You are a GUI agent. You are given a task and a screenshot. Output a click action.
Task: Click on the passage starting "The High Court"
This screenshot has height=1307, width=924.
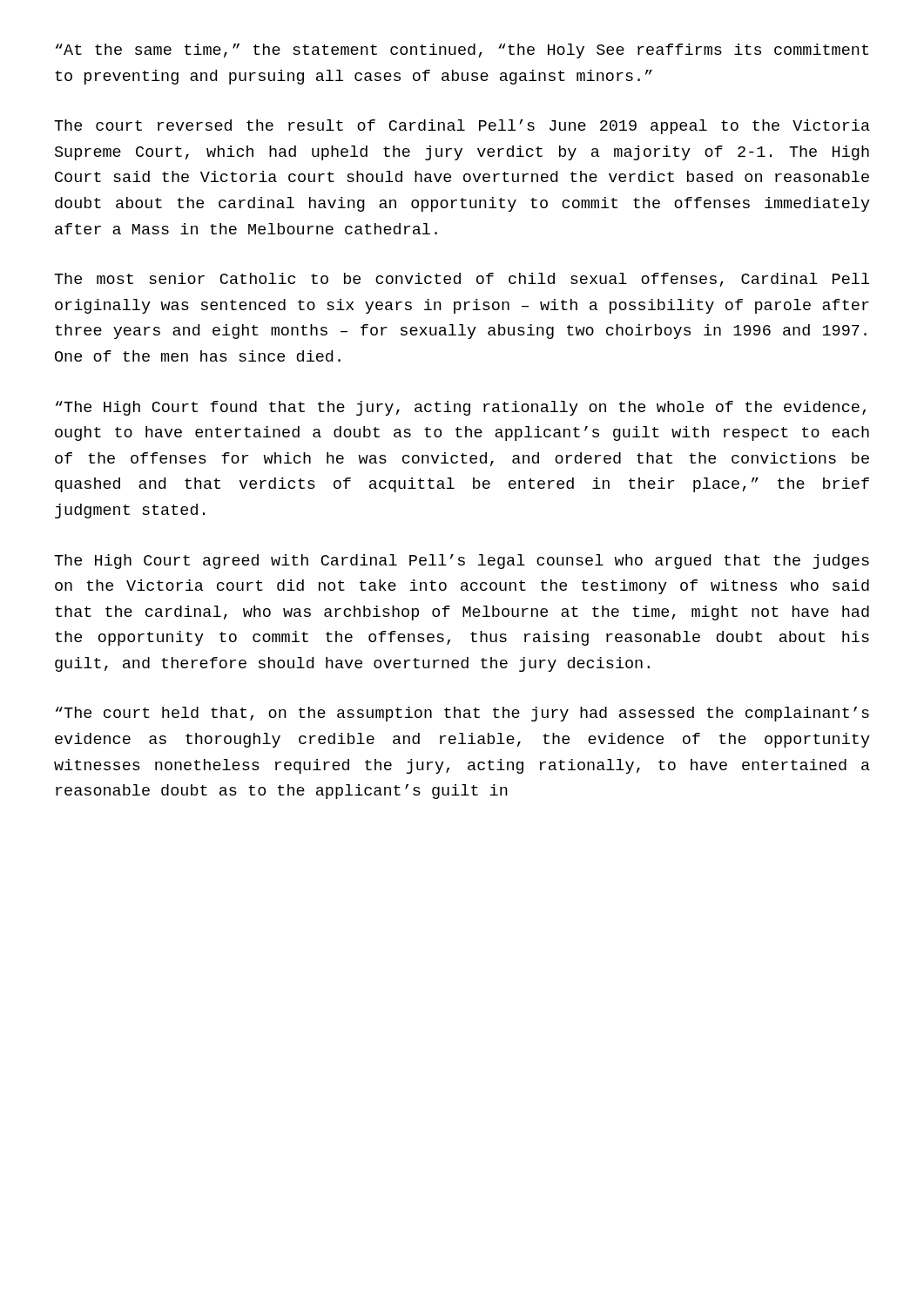[x=462, y=613]
